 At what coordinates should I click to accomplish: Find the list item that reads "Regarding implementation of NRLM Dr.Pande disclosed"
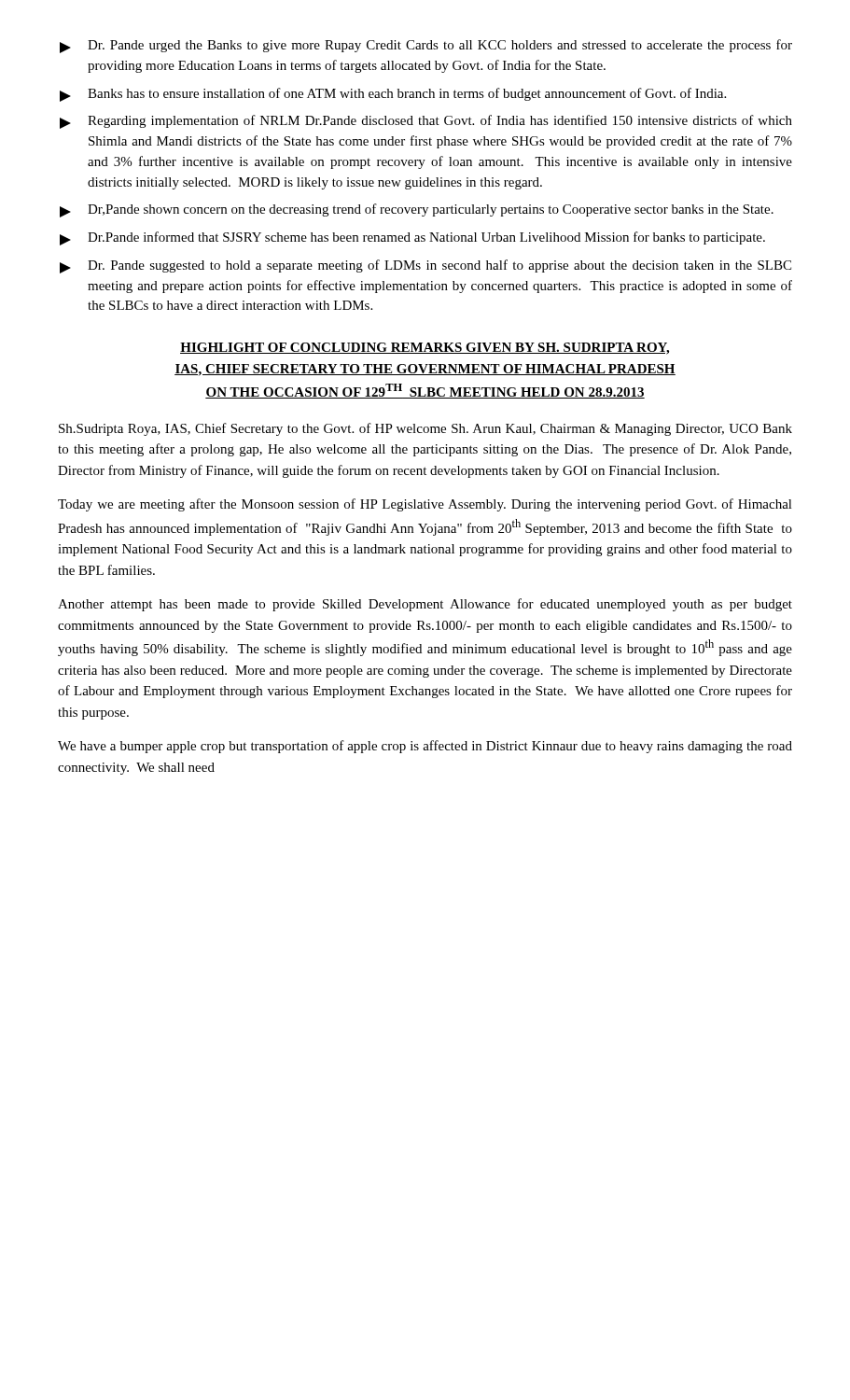pyautogui.click(x=425, y=152)
